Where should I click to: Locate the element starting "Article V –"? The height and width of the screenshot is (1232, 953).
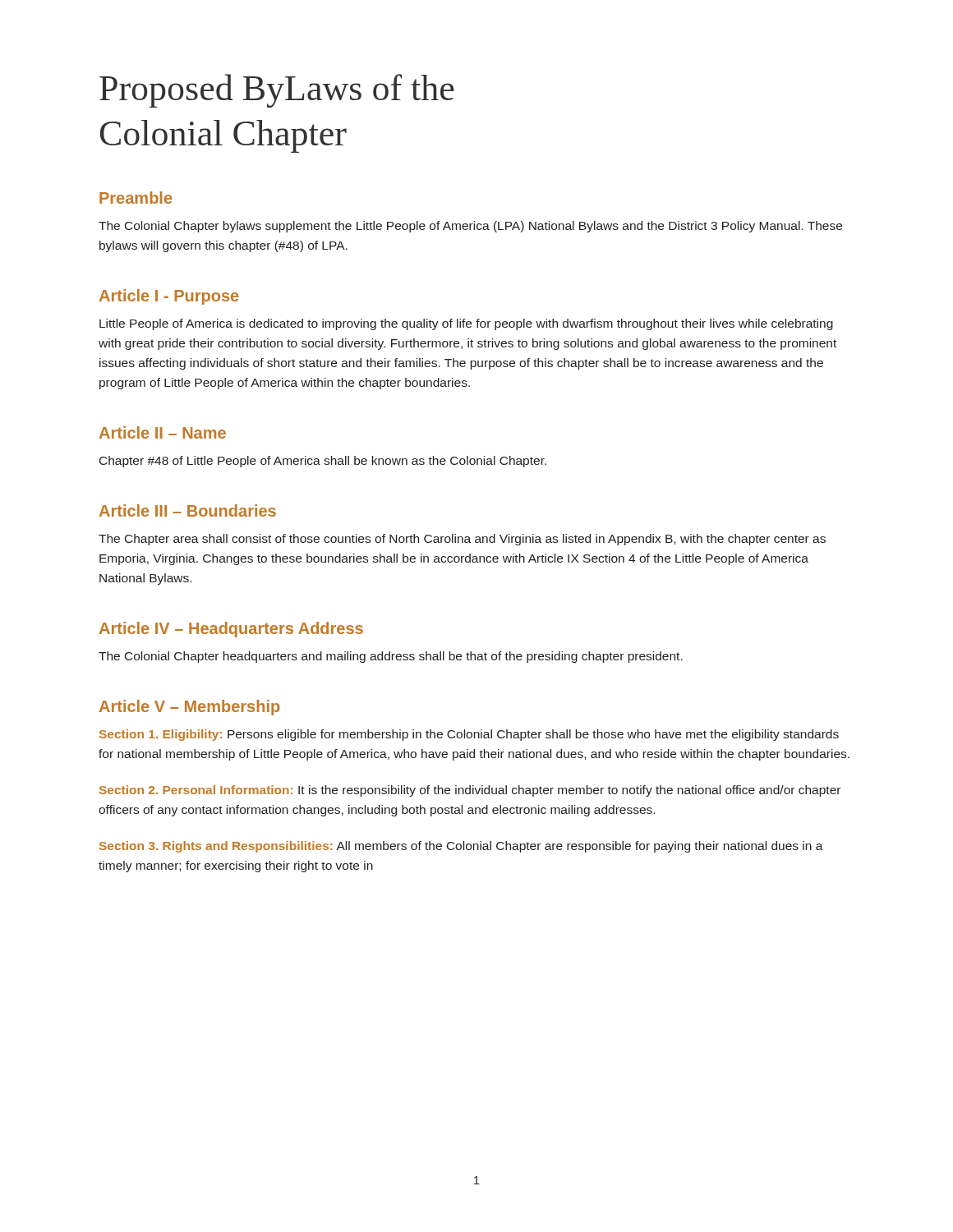click(x=189, y=708)
